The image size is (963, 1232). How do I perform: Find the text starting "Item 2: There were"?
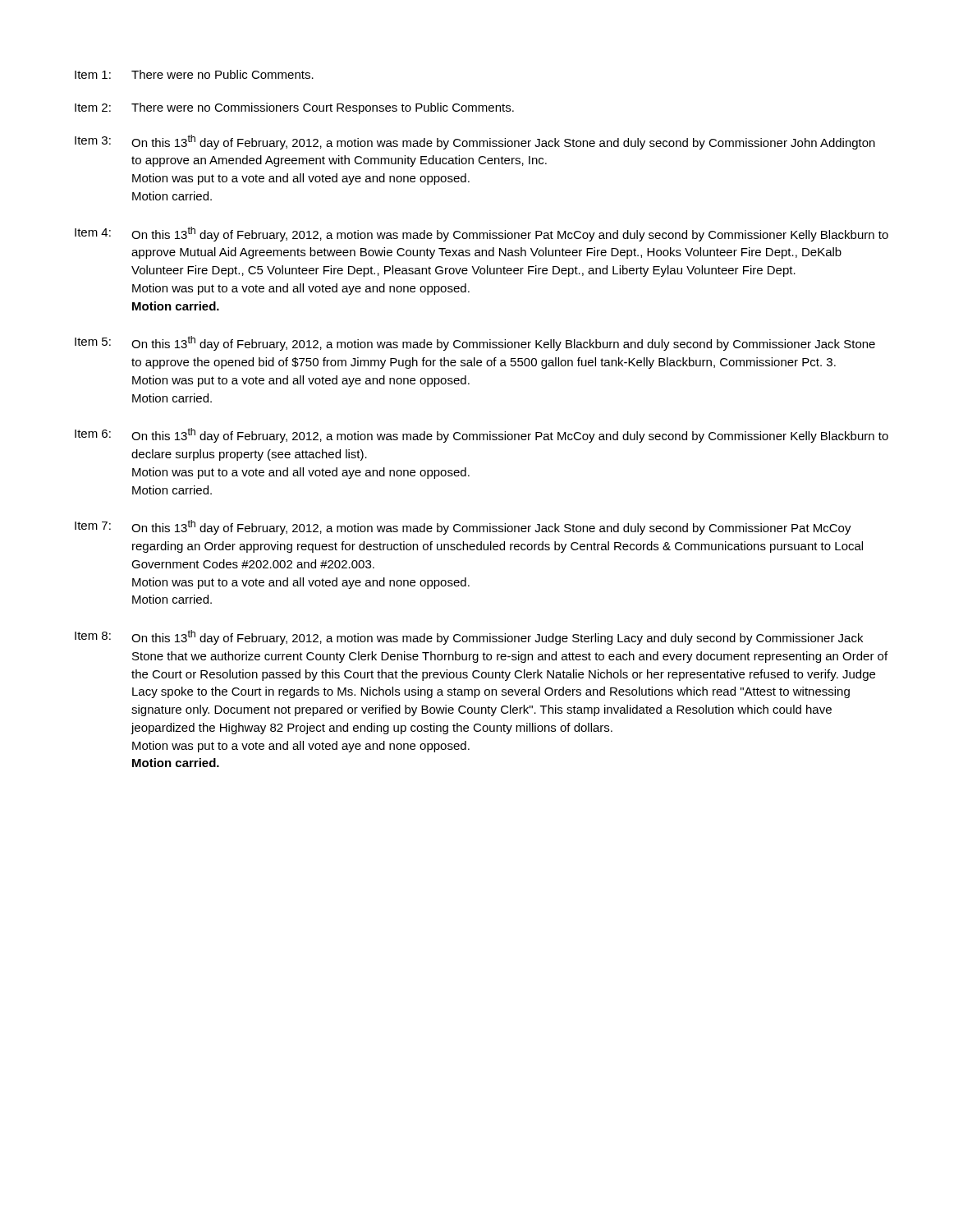[x=482, y=107]
